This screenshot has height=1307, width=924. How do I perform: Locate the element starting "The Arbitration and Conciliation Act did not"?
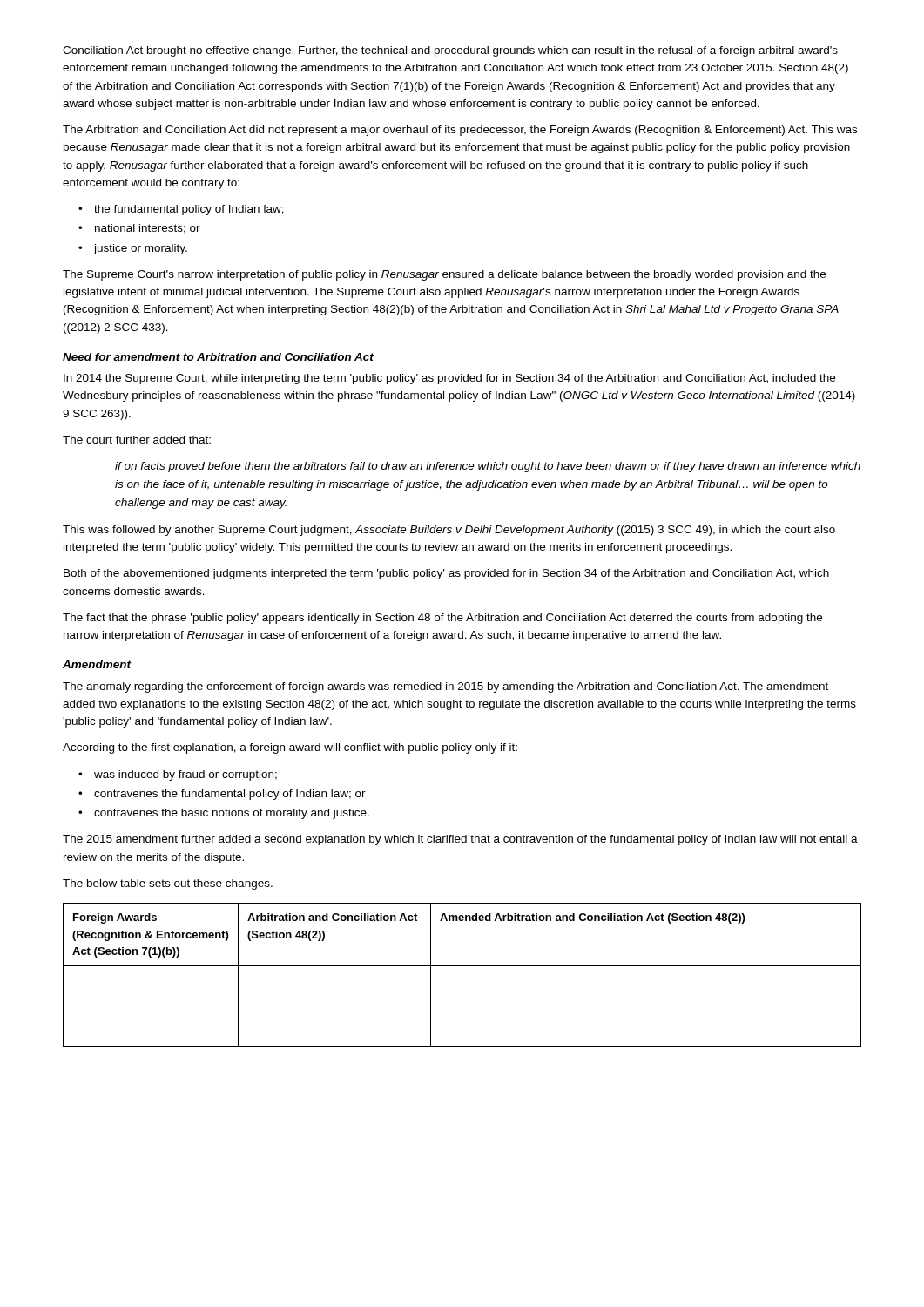(x=460, y=156)
